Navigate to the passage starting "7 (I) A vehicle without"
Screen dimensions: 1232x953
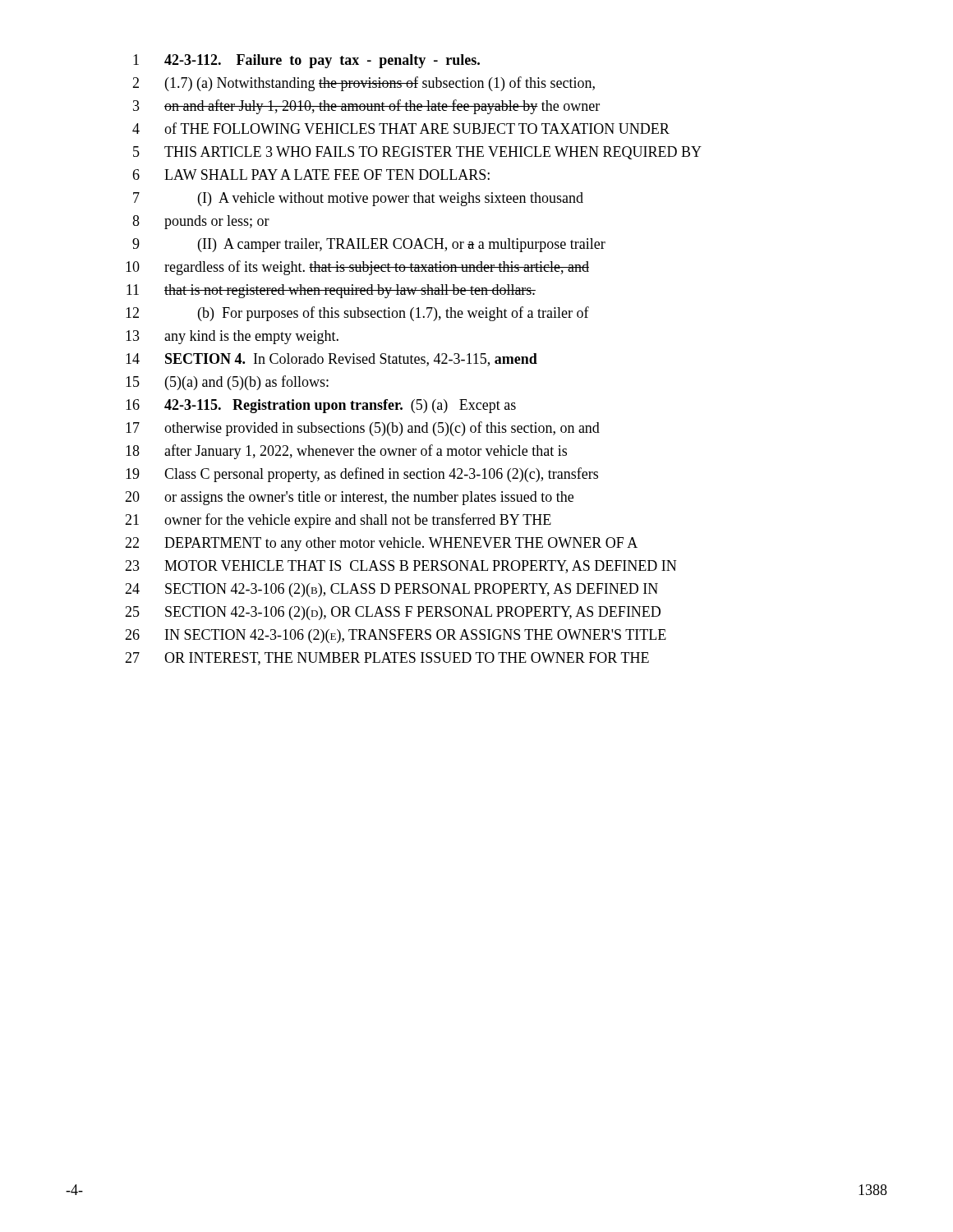[493, 199]
